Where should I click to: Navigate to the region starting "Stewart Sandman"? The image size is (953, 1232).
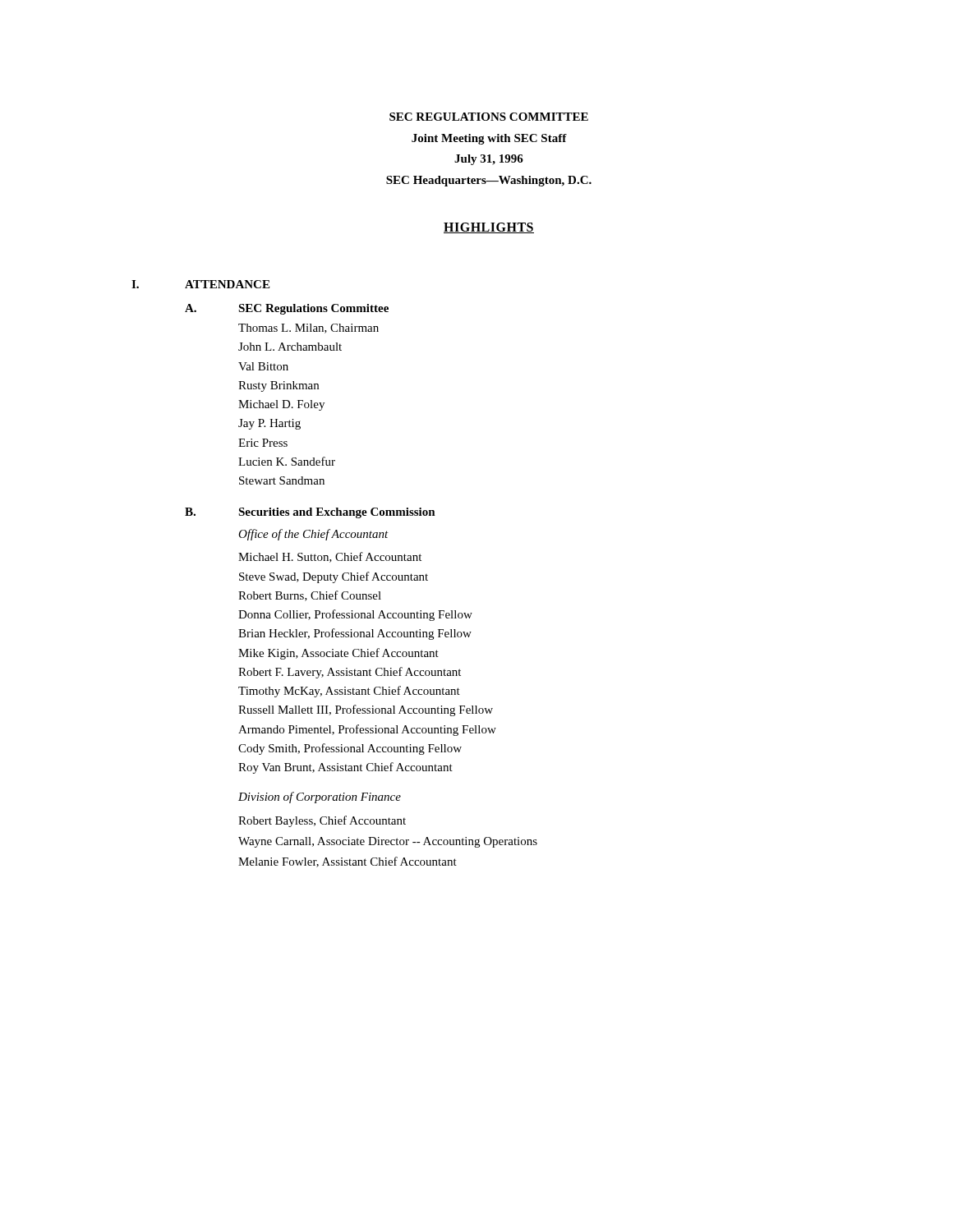282,480
